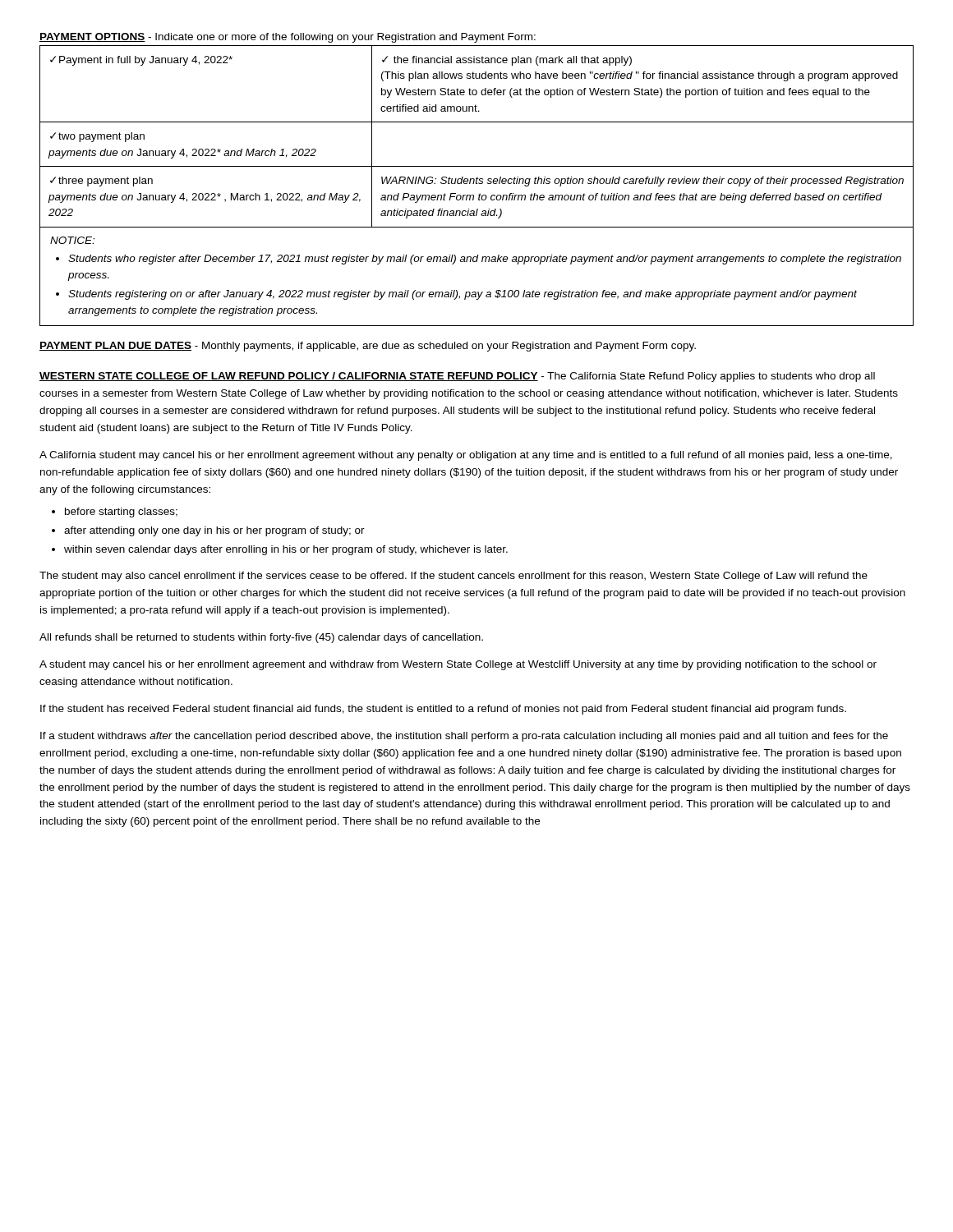Find the text block starting "PAYMENT OPTIONS - Indicate one or"

coord(288,37)
